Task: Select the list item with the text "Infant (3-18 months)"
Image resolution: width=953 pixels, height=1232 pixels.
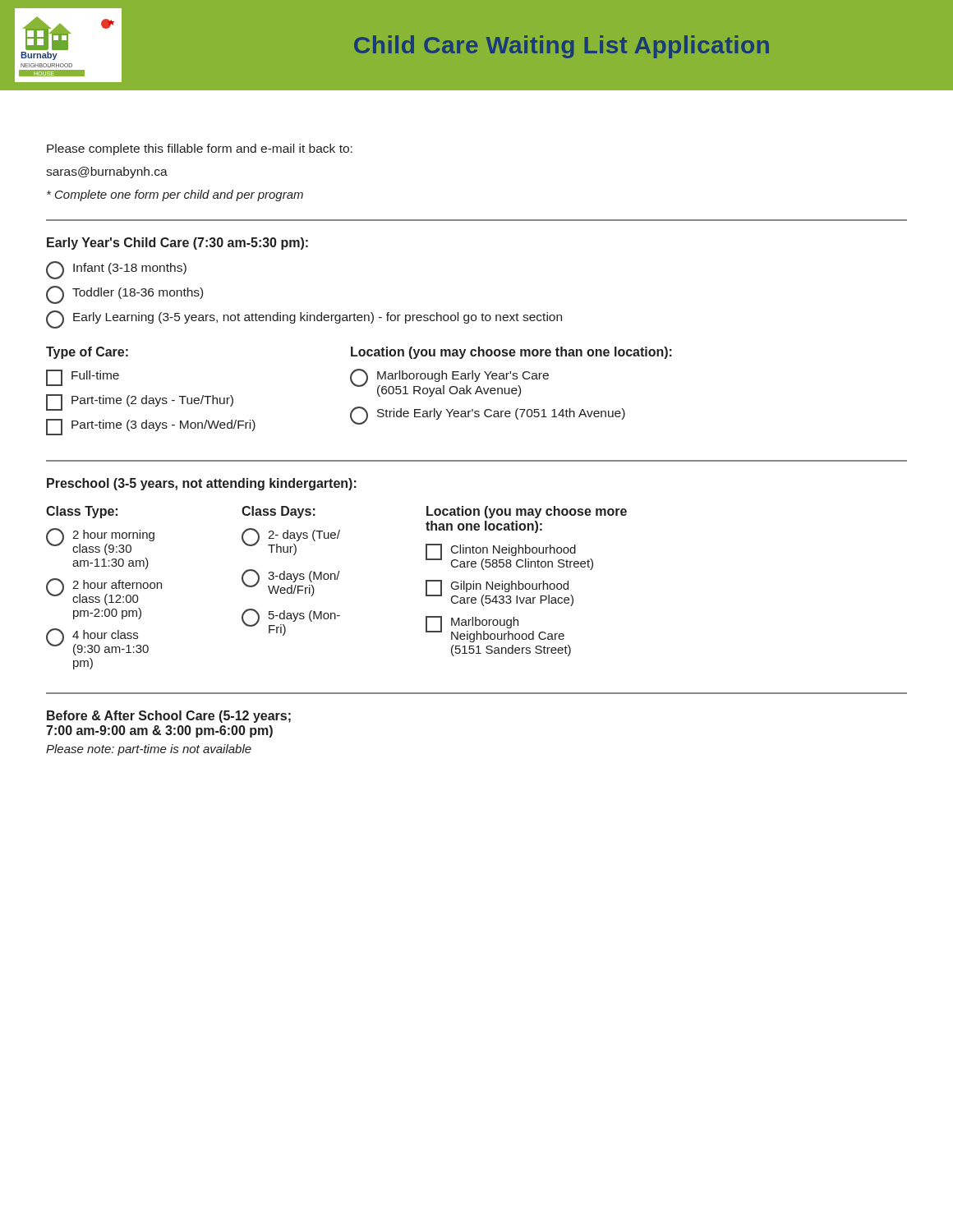Action: [x=117, y=270]
